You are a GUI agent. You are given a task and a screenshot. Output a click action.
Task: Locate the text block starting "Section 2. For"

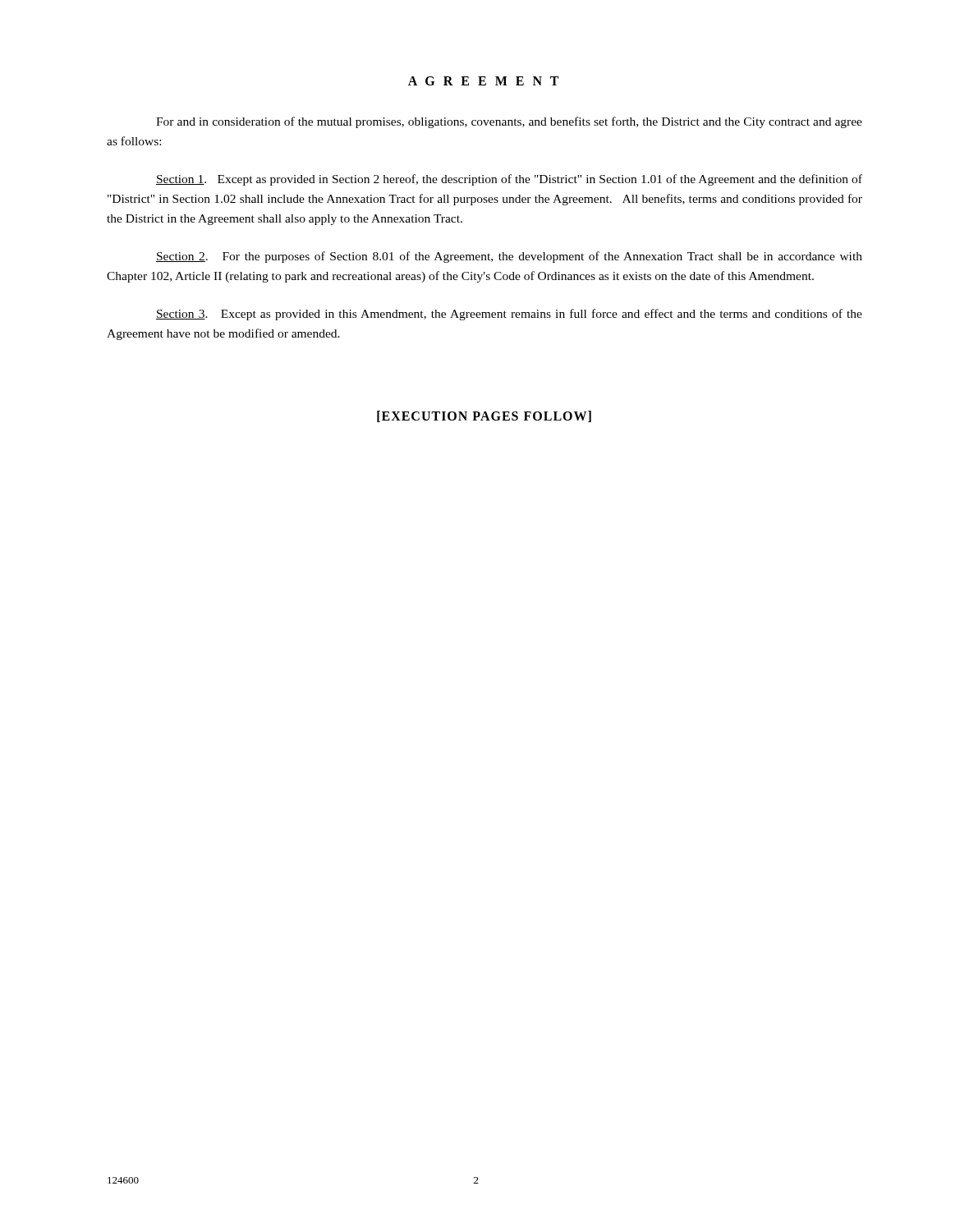(x=484, y=266)
